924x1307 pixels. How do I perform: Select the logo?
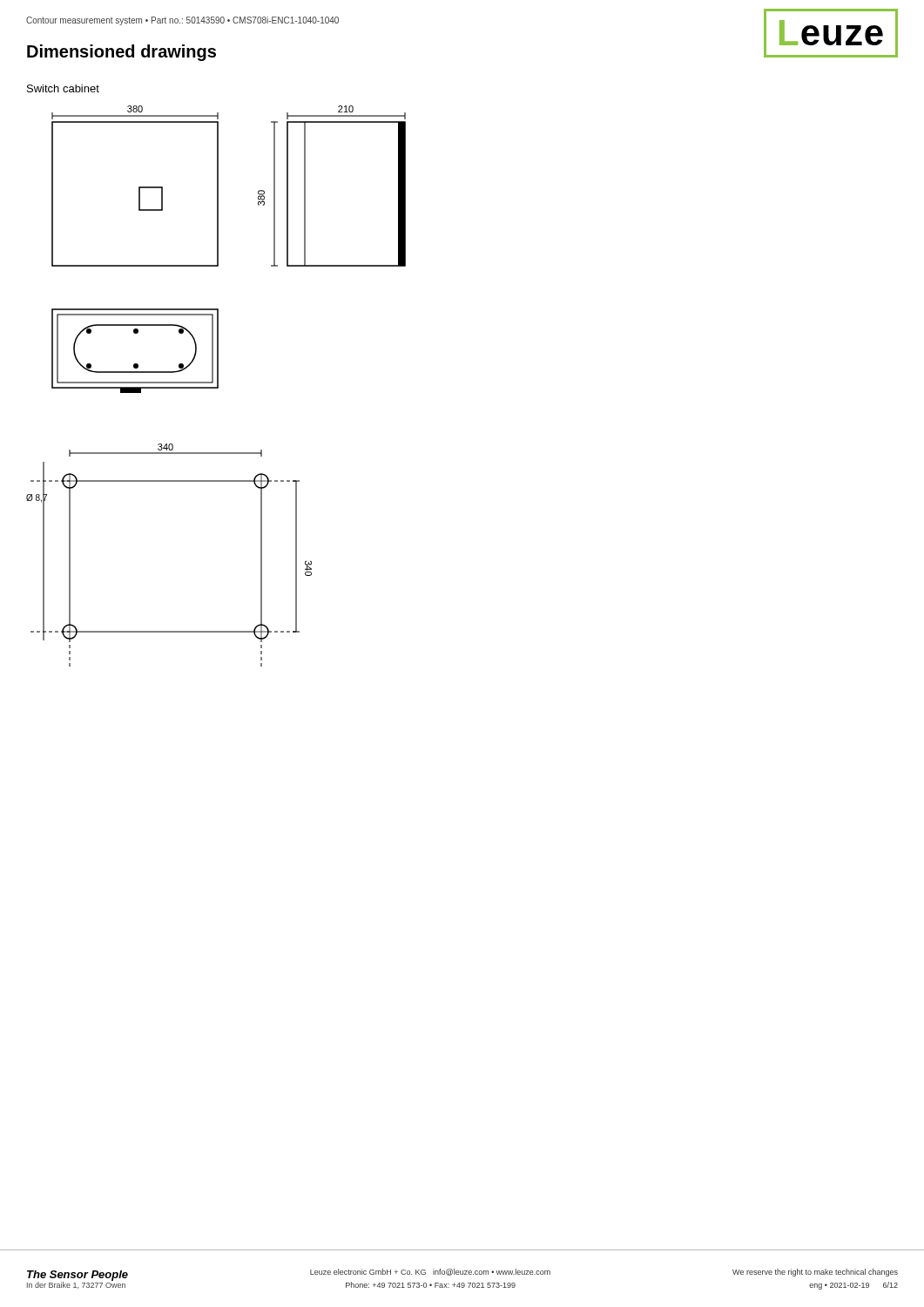tap(831, 33)
